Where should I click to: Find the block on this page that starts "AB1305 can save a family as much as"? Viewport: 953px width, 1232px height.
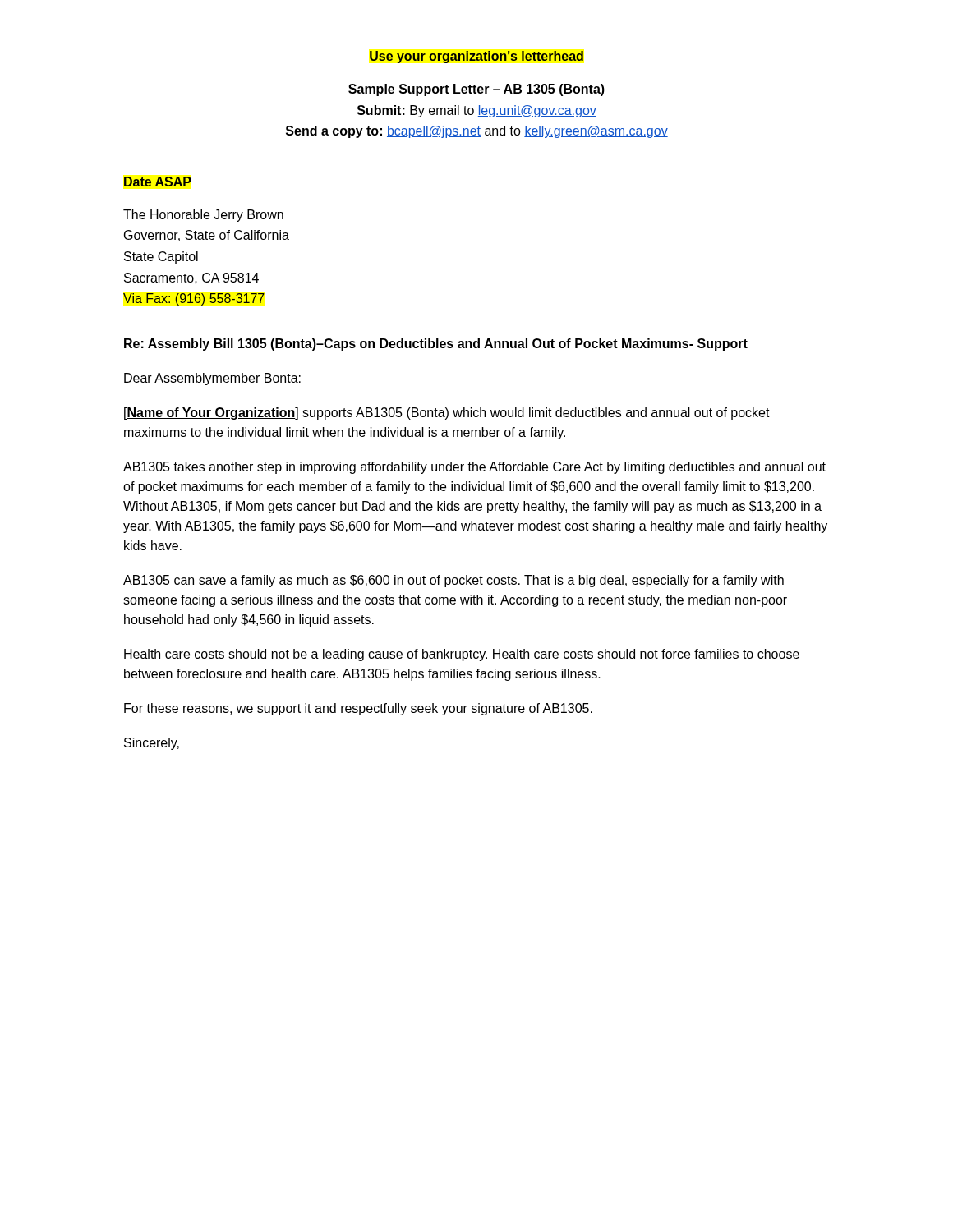(455, 600)
